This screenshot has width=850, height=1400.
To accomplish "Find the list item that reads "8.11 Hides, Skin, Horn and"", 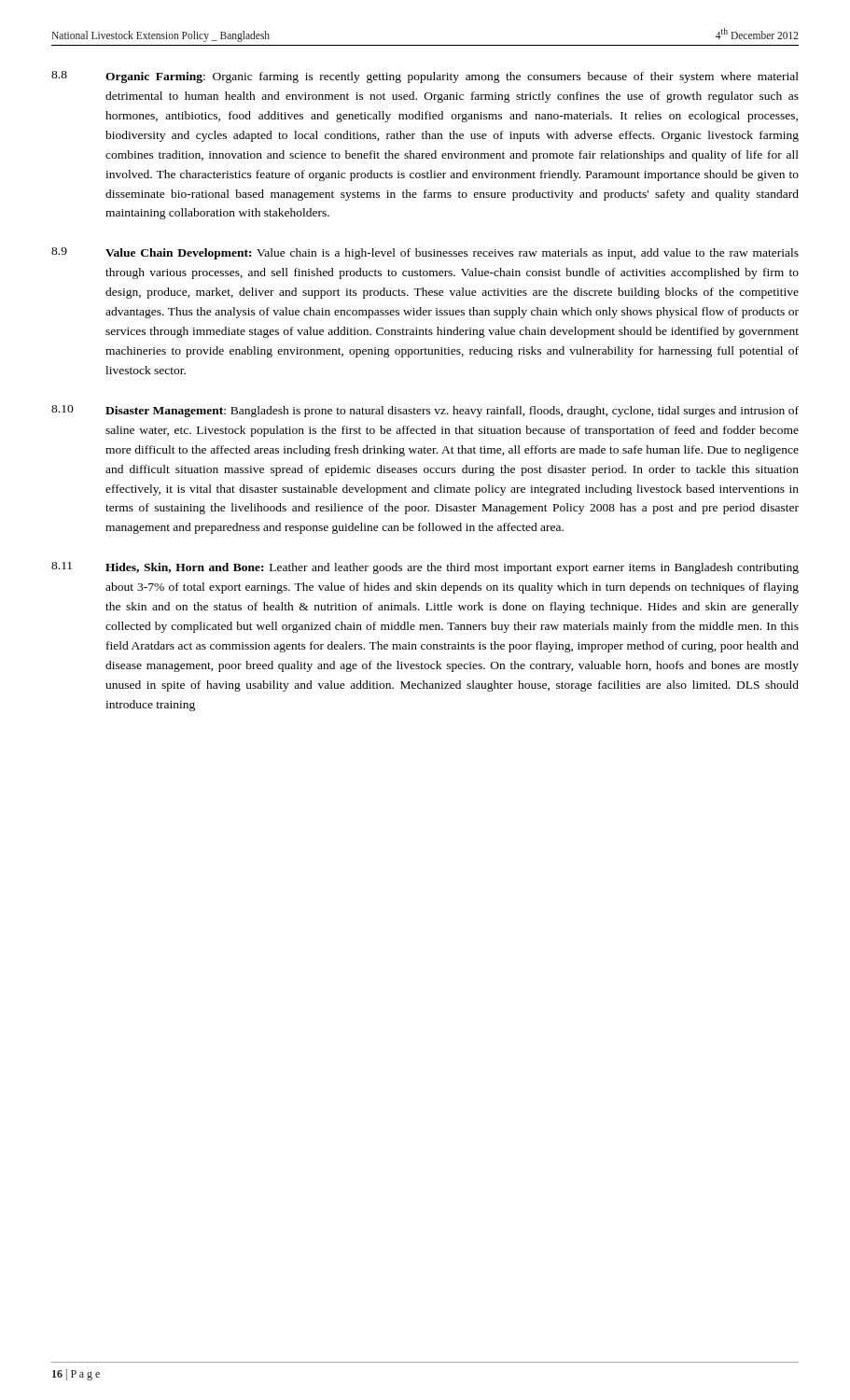I will pos(425,637).
